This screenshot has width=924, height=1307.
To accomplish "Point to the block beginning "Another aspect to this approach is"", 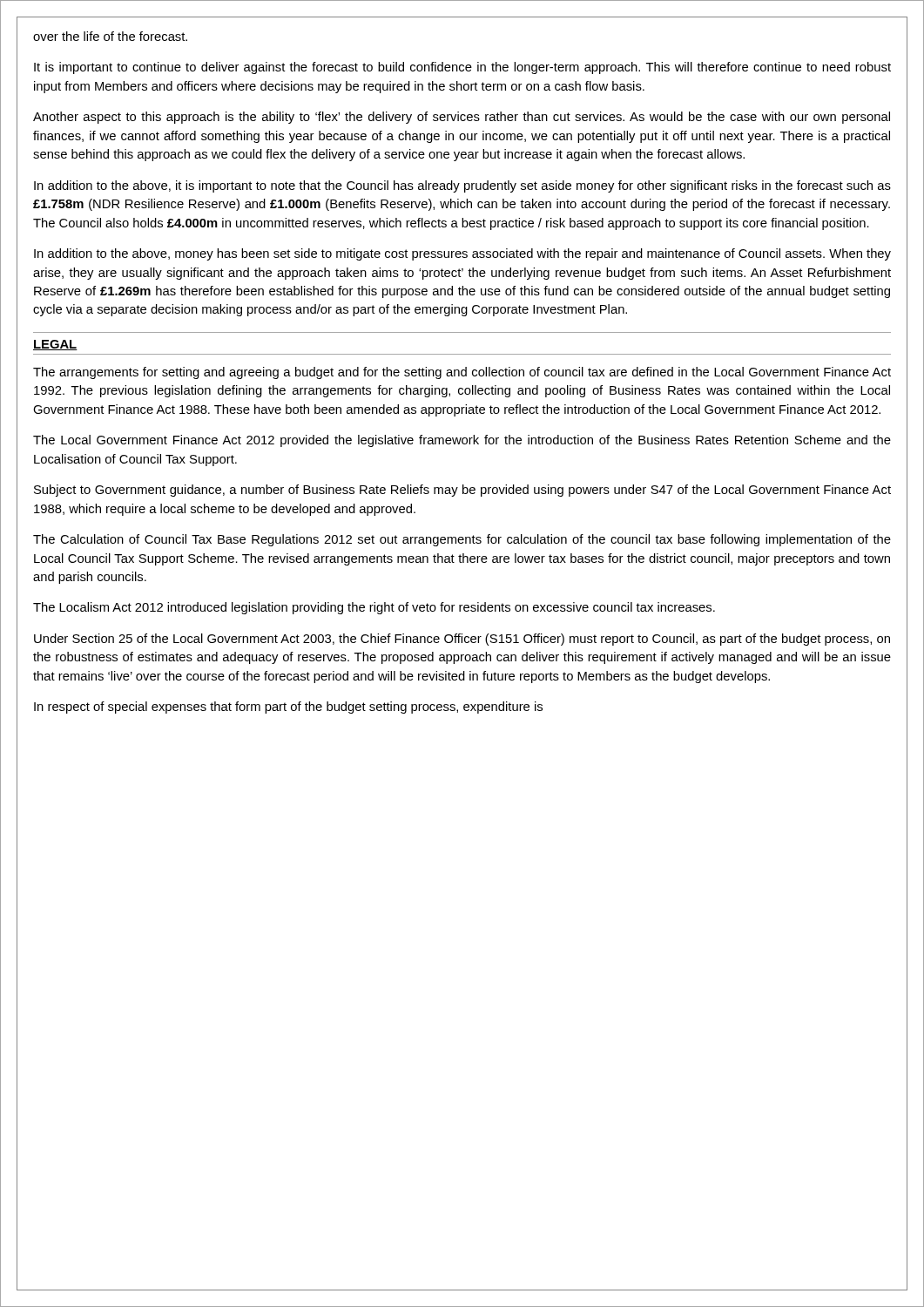I will tap(462, 136).
